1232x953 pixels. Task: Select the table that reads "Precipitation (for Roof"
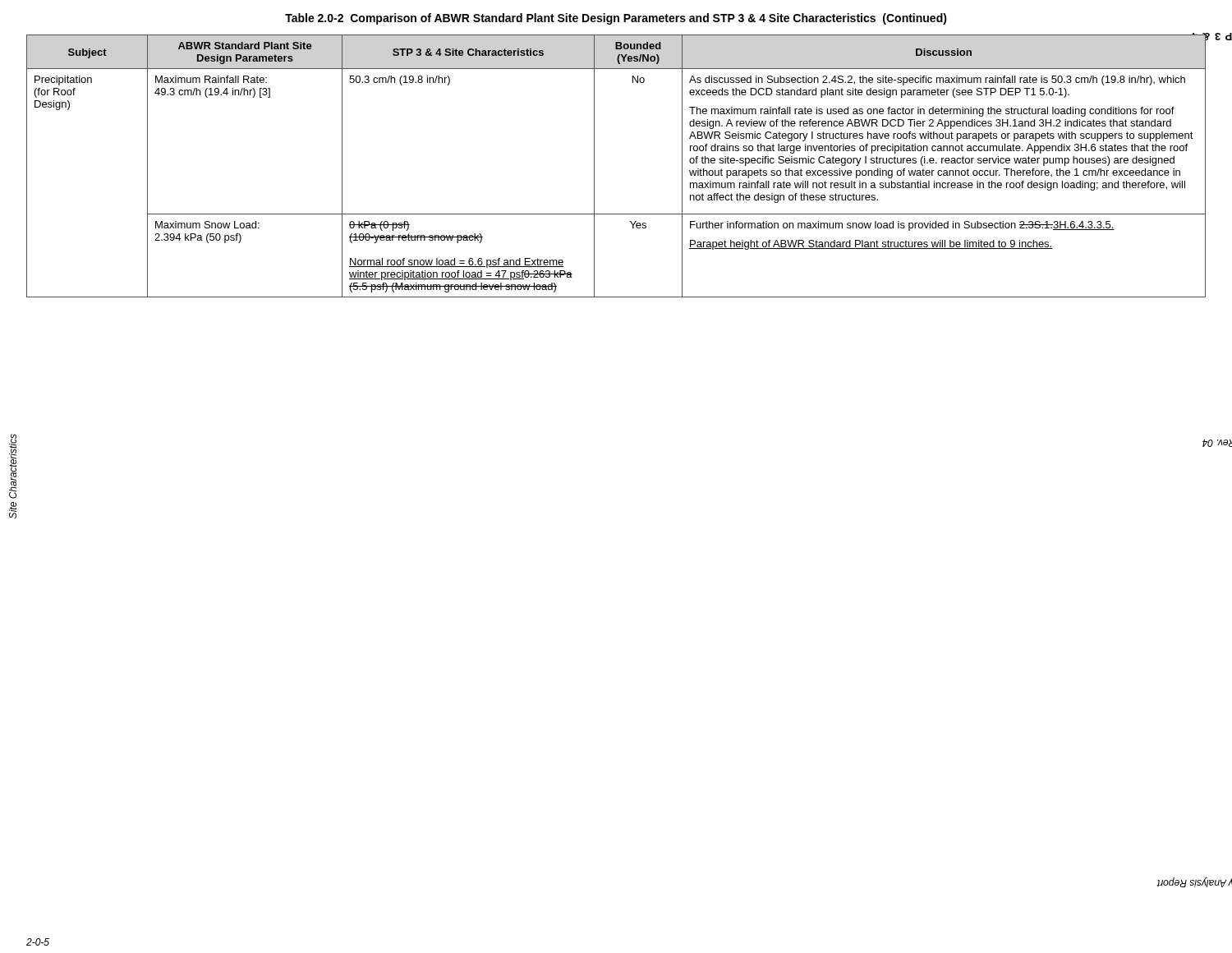click(x=616, y=166)
